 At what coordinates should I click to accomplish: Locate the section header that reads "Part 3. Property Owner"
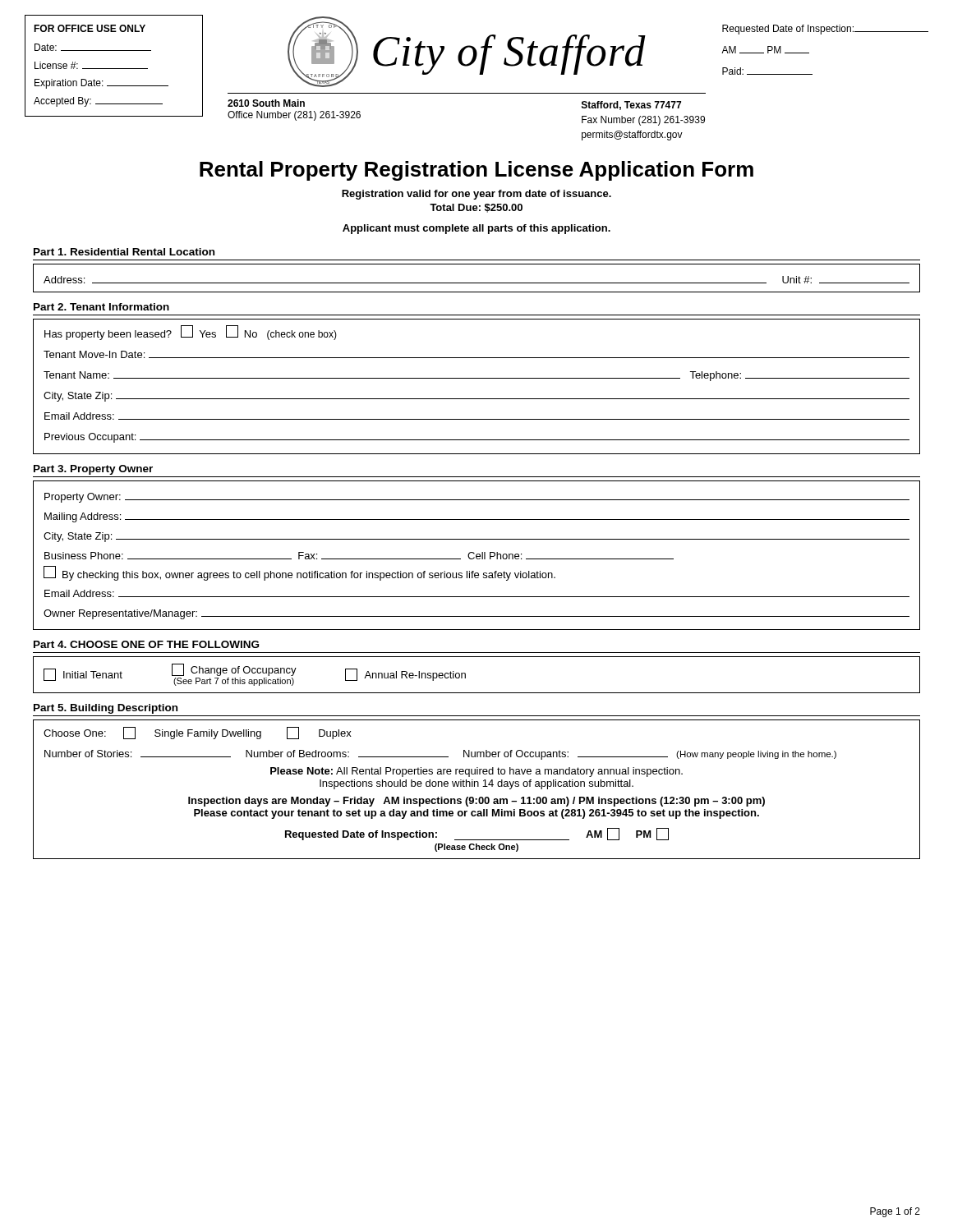tap(93, 469)
